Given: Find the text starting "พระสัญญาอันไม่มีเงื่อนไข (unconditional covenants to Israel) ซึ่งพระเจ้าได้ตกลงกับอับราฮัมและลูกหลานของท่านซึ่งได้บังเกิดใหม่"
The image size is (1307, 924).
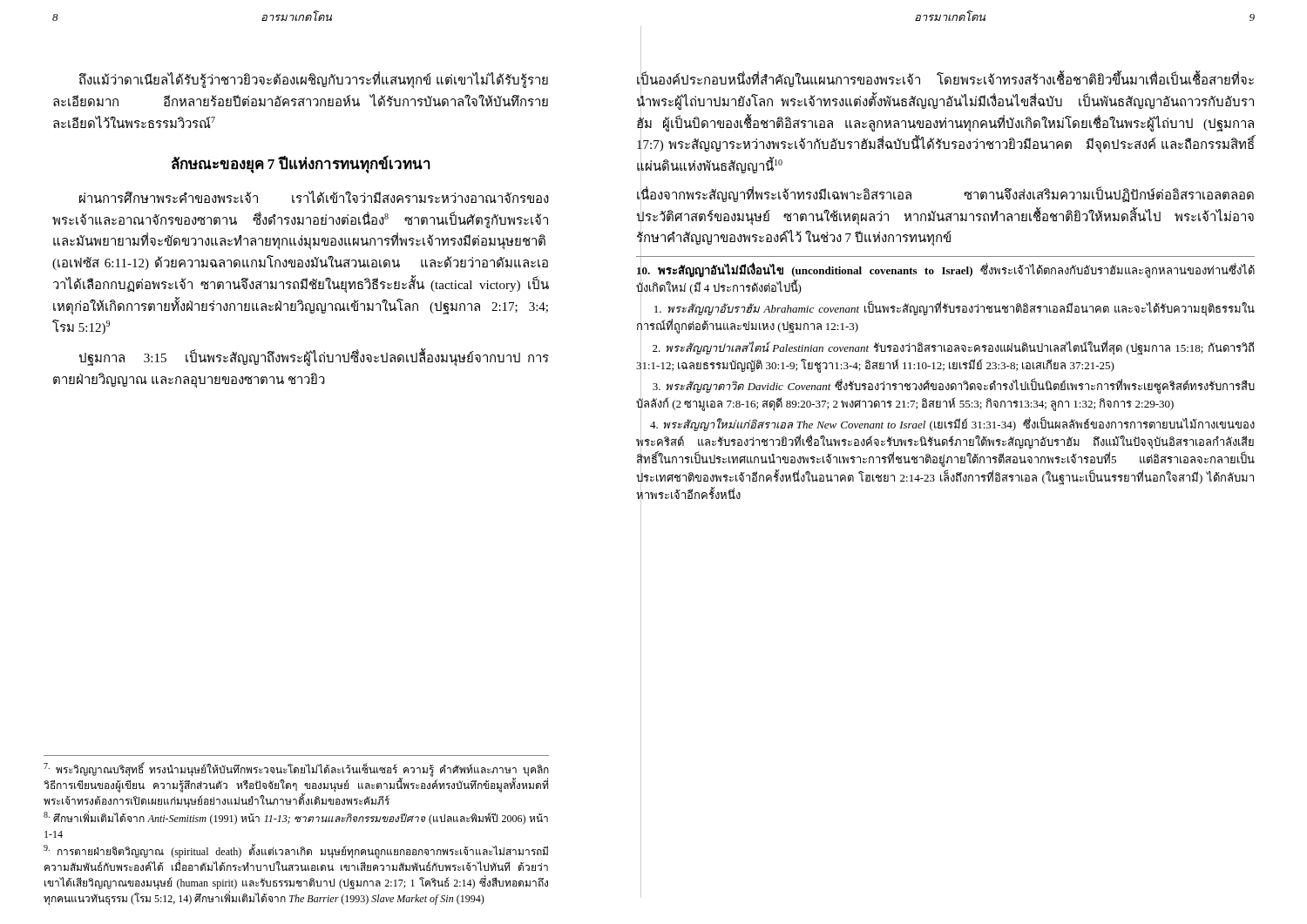Looking at the screenshot, I should pyautogui.click(x=945, y=383).
